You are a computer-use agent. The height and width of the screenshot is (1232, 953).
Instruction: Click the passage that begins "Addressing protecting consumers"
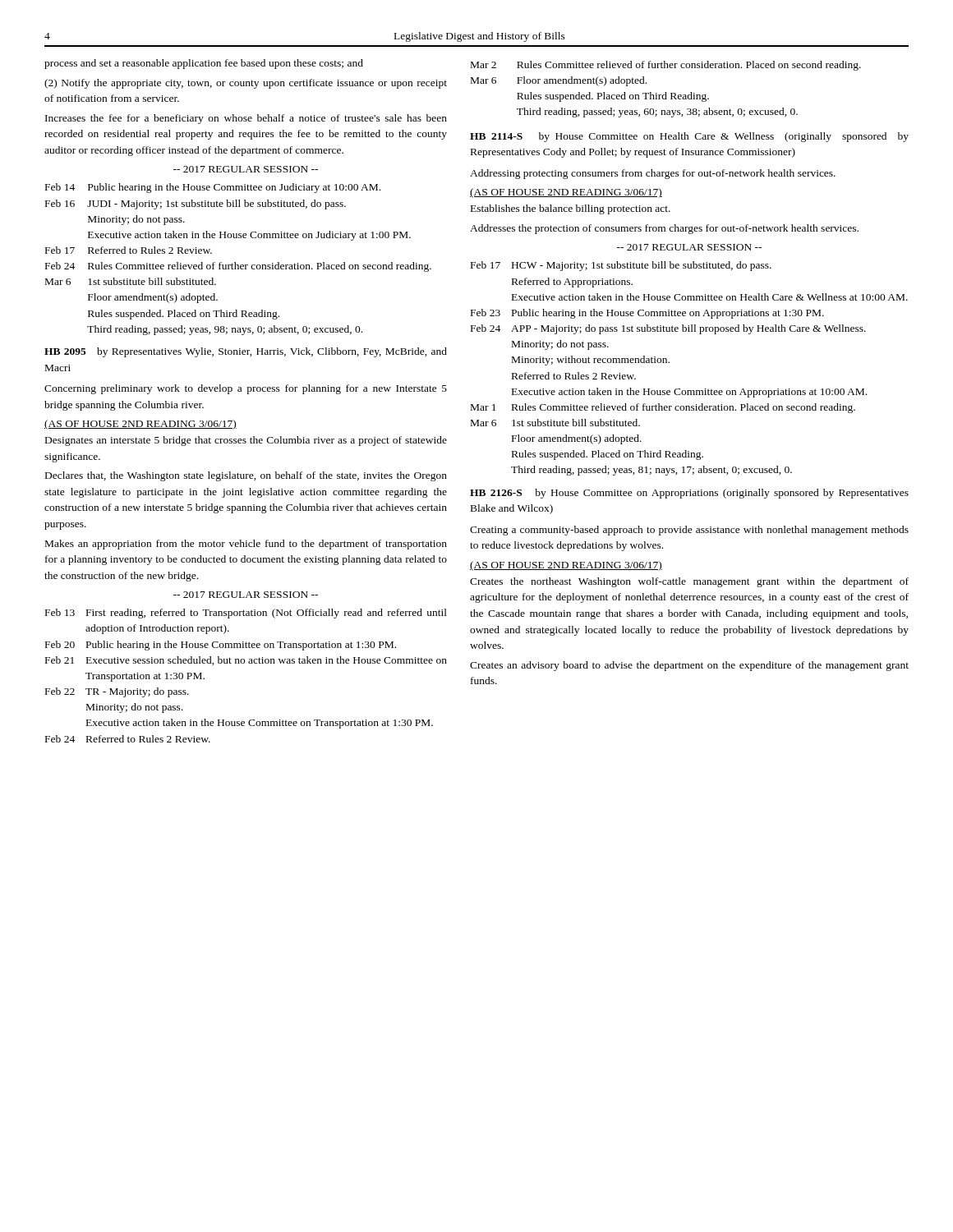(689, 173)
